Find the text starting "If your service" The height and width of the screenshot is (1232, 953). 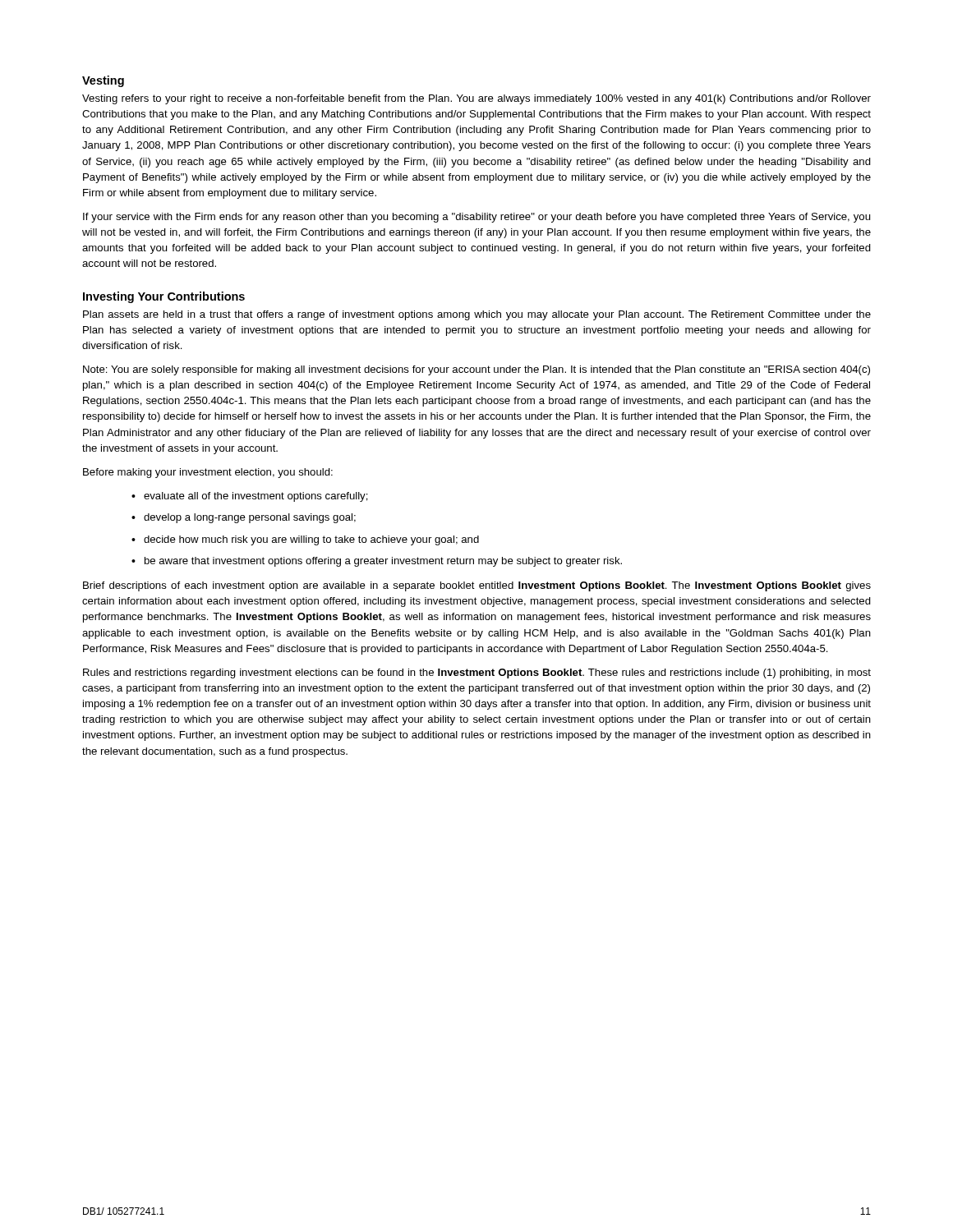click(x=476, y=240)
